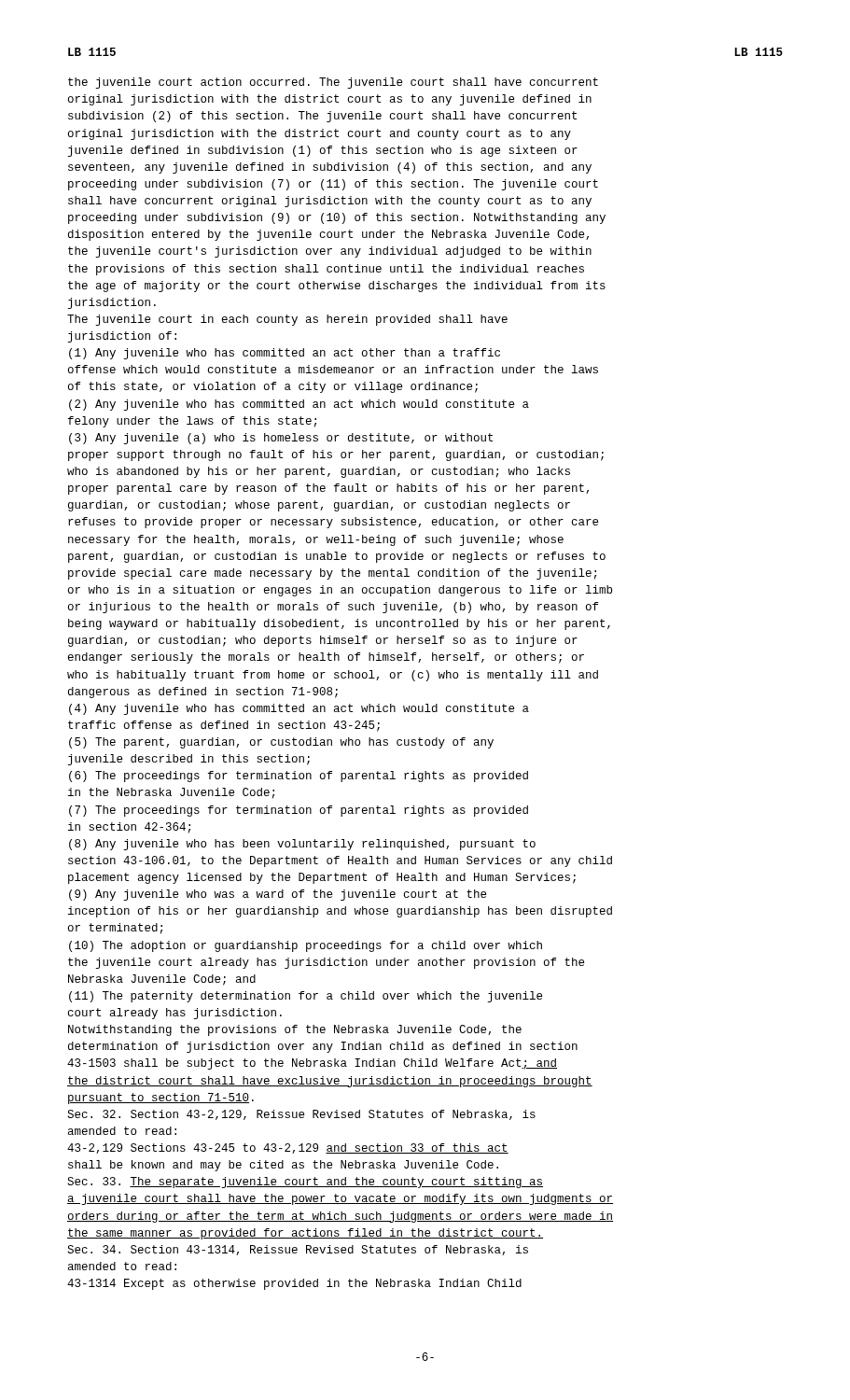Find the text block starting "(3) Any juvenile (a) who is"
Image resolution: width=850 pixels, height=1400 pixels.
[x=425, y=565]
